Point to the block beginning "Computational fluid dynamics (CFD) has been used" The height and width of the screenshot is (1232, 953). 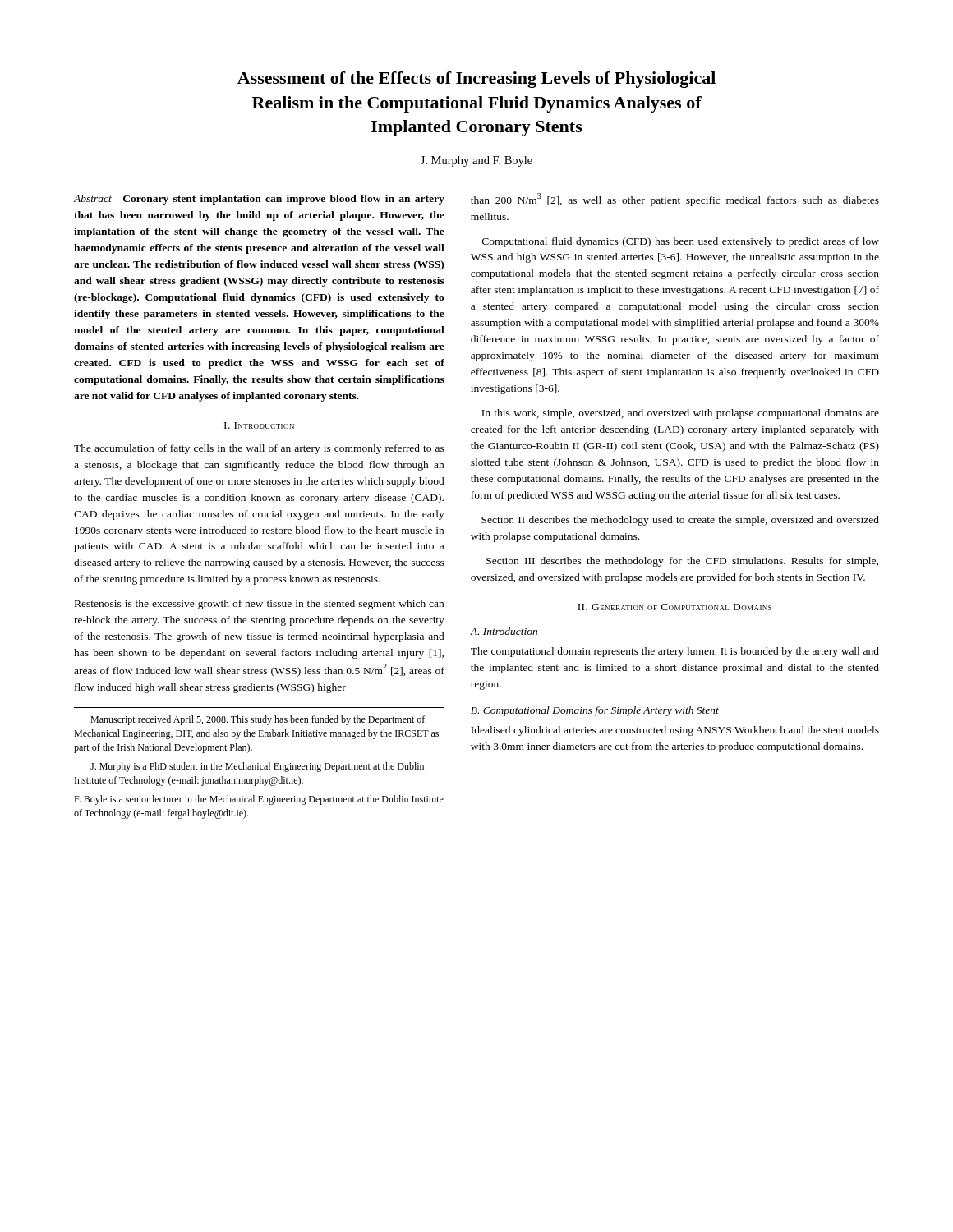[x=675, y=314]
